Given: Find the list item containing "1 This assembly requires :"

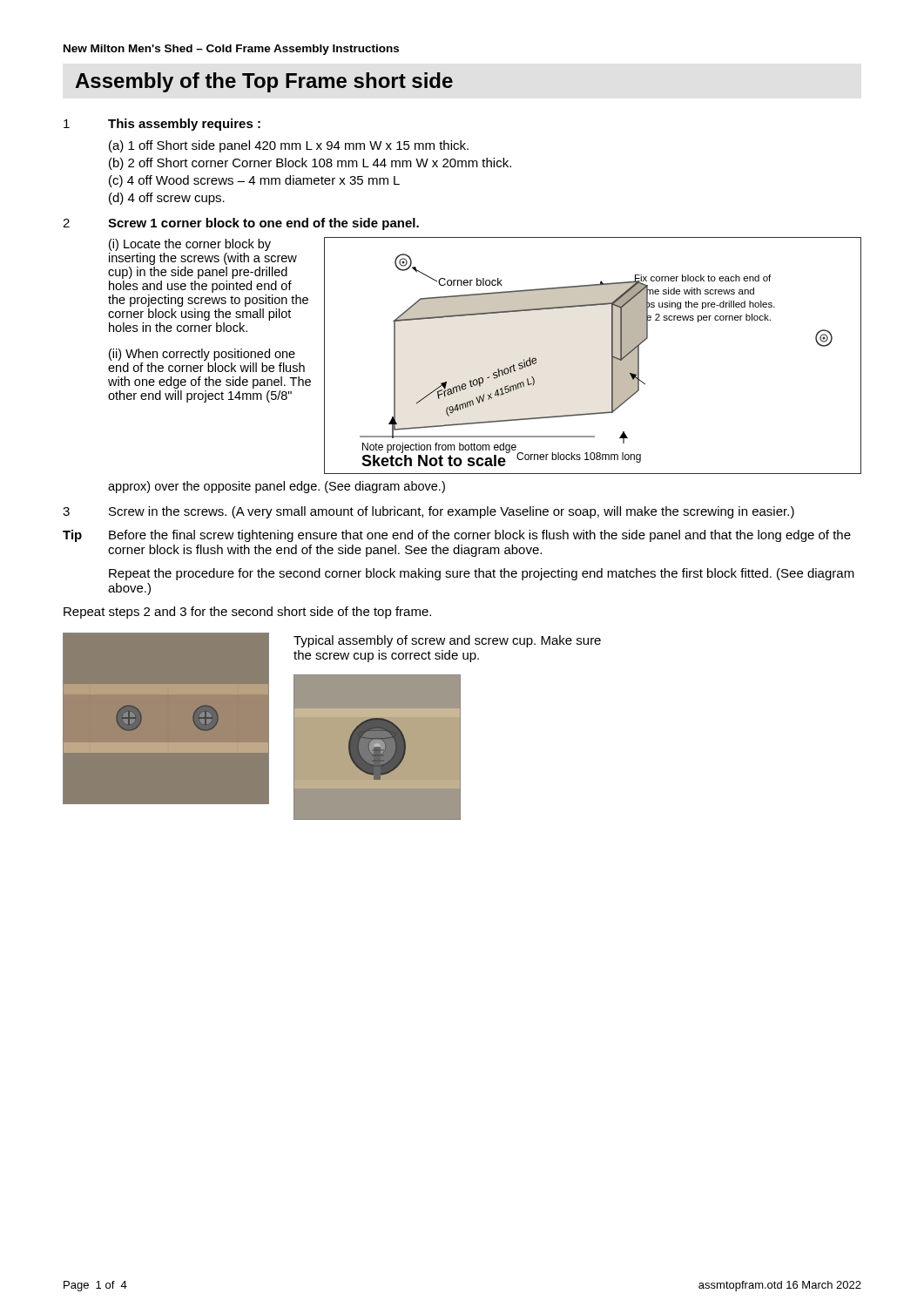Looking at the screenshot, I should (162, 123).
